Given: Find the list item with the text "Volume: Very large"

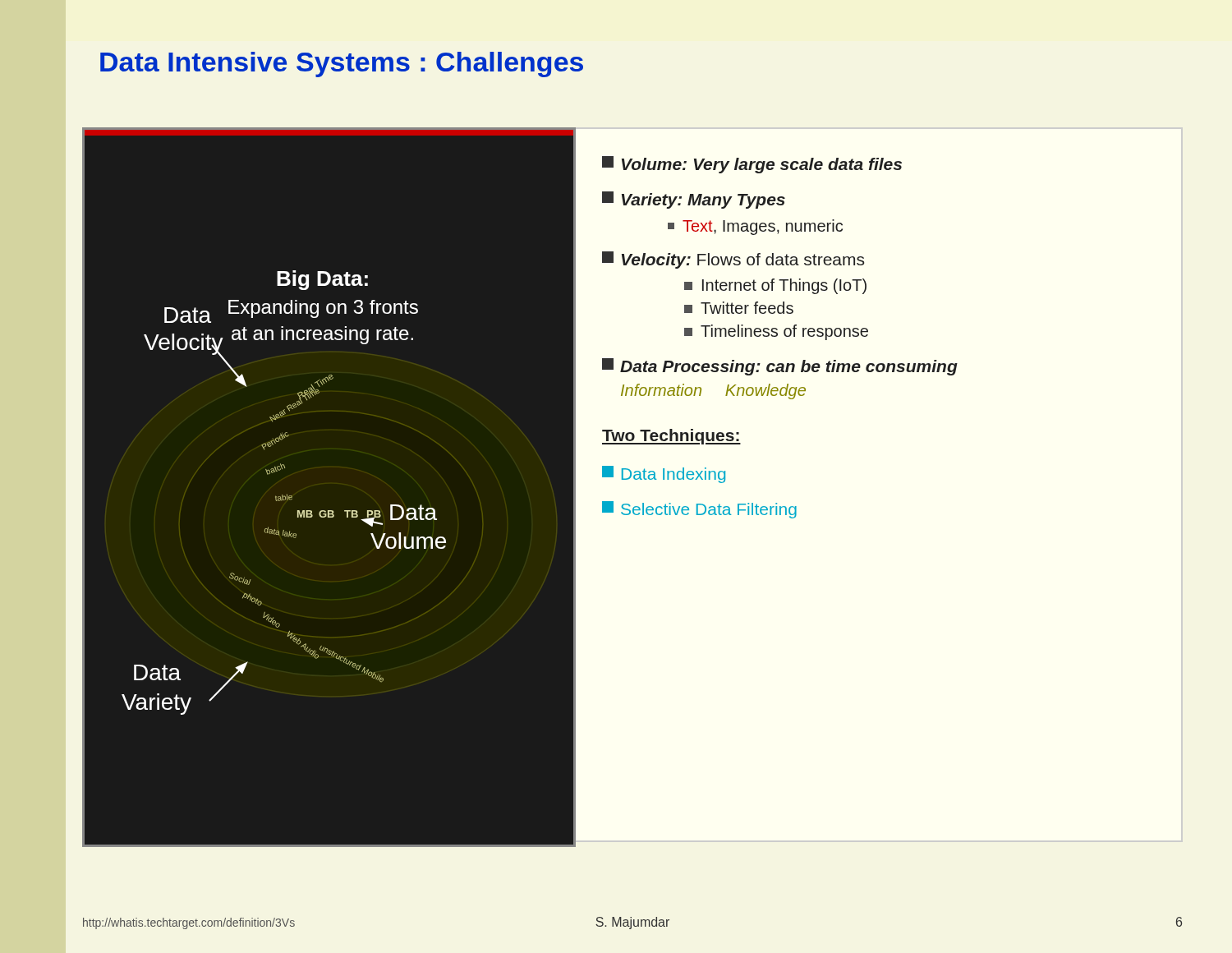Looking at the screenshot, I should click(752, 164).
